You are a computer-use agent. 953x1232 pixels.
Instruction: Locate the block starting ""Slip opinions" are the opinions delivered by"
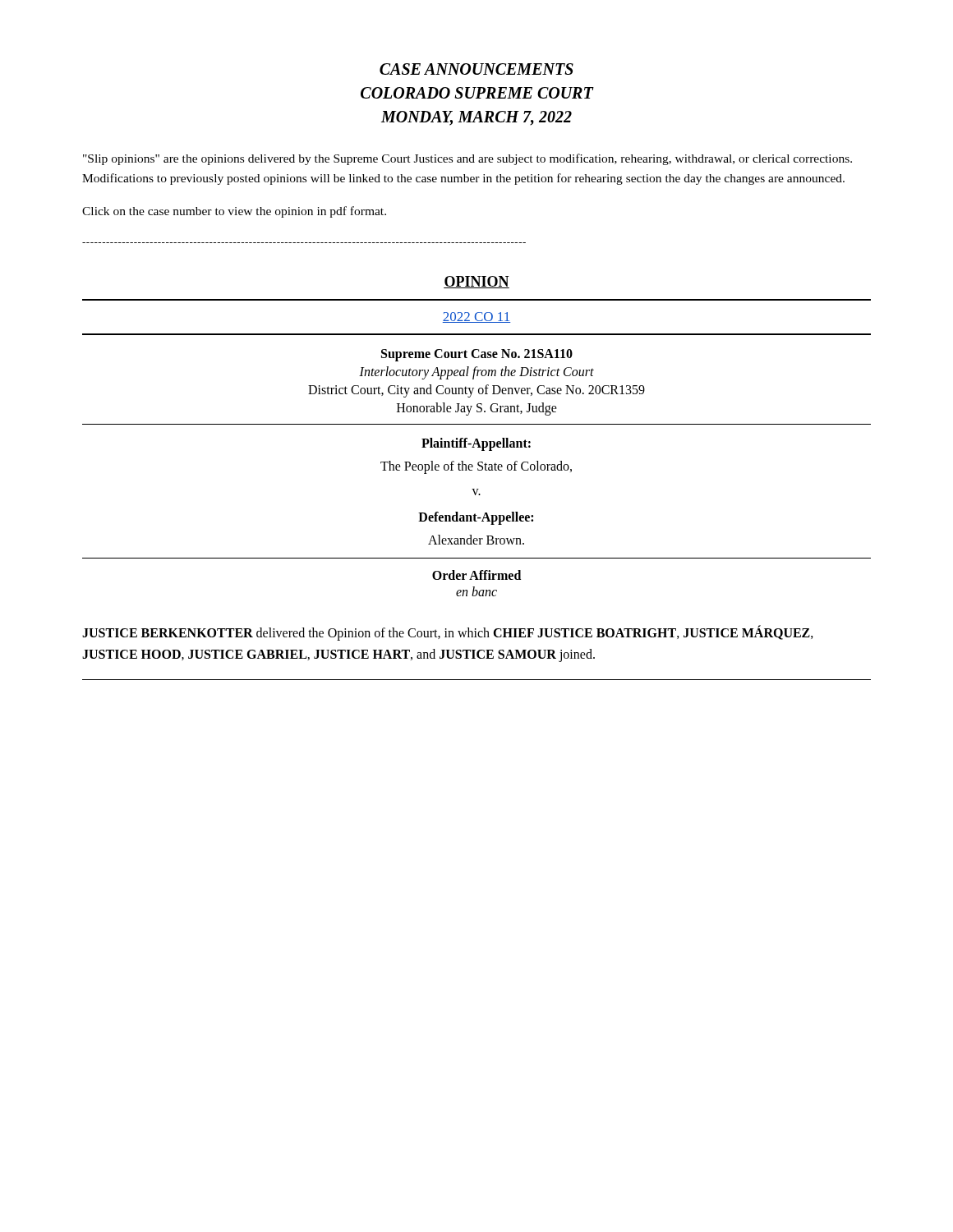click(469, 168)
